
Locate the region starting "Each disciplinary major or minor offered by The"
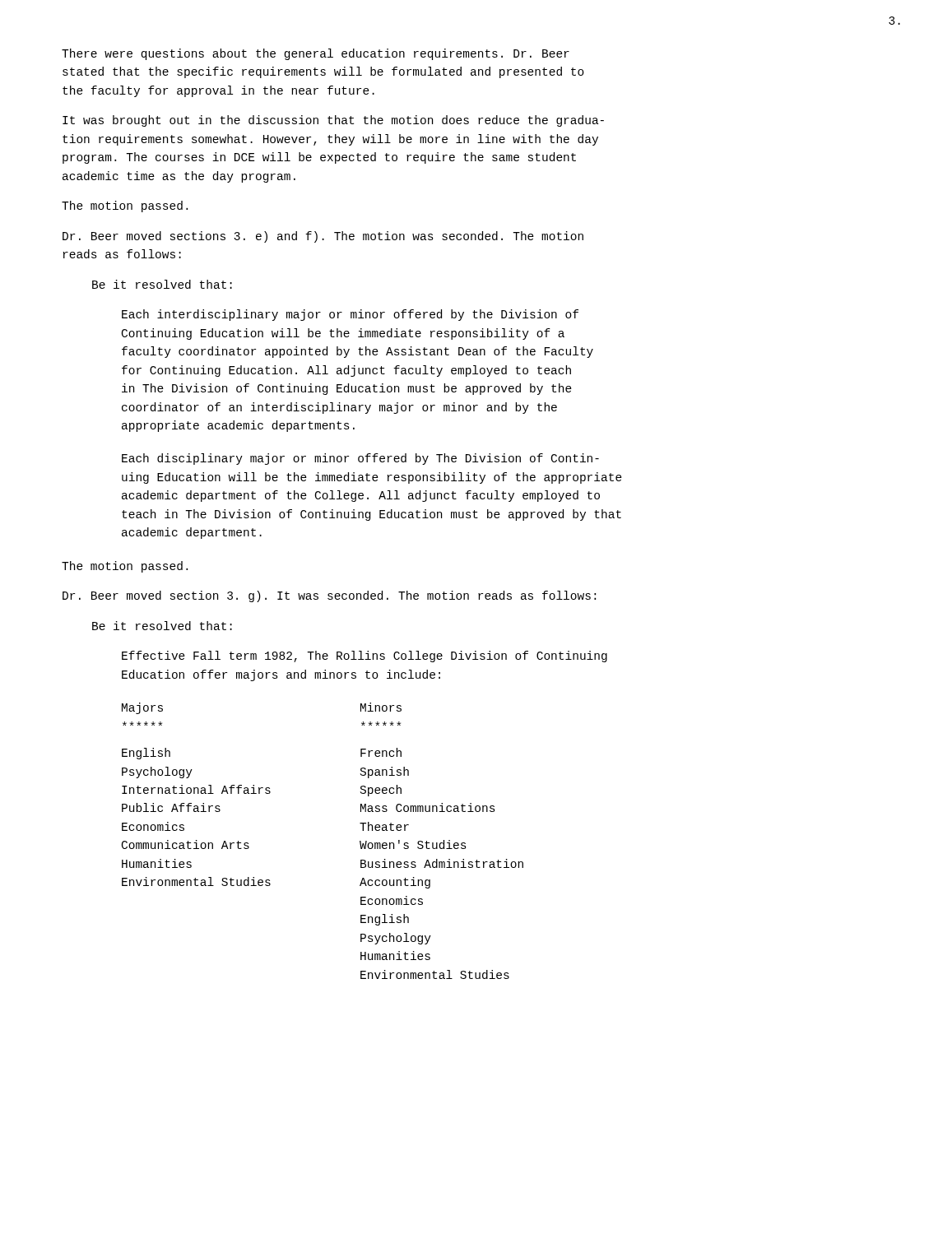[372, 496]
